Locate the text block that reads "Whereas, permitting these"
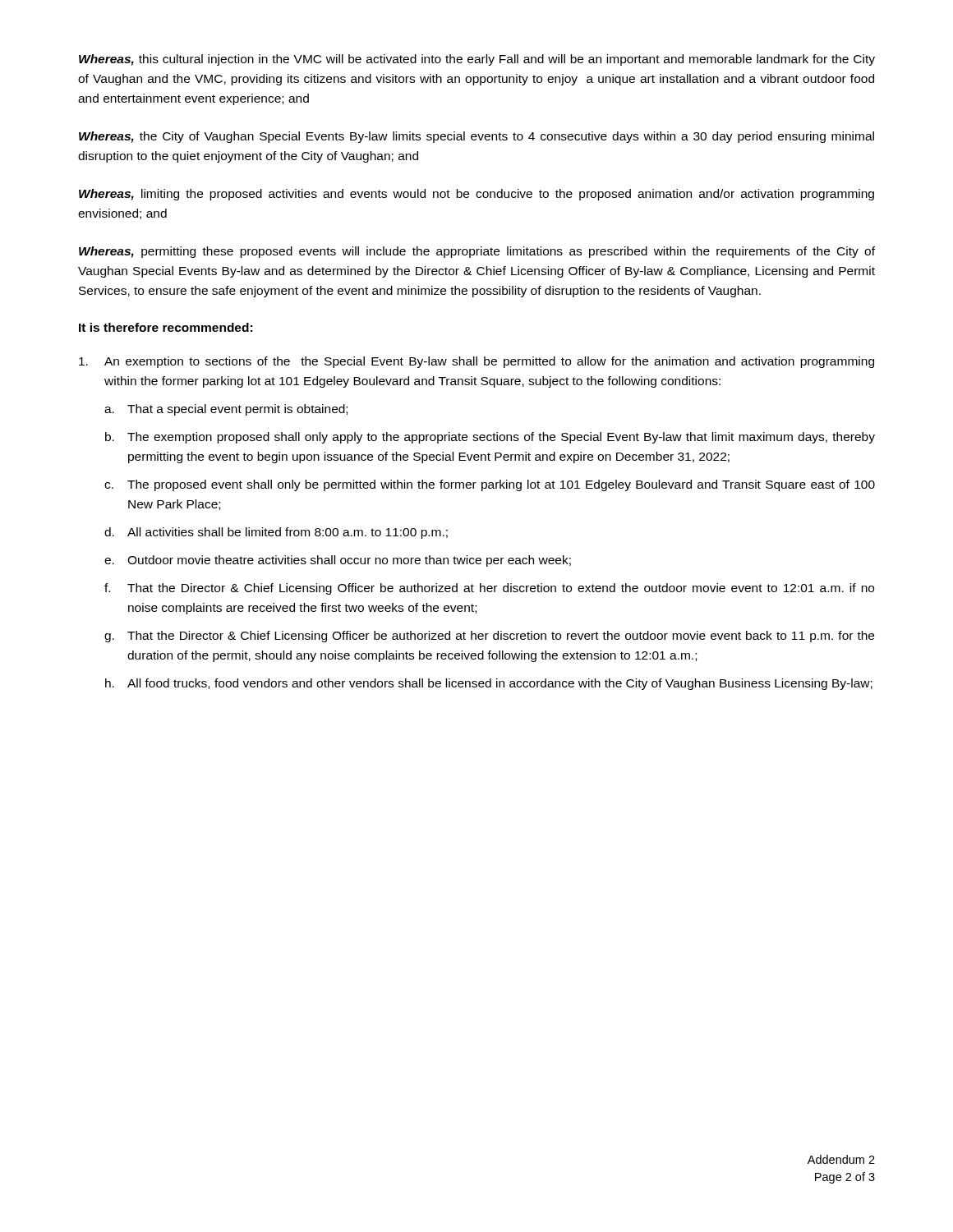The height and width of the screenshot is (1232, 953). (x=476, y=271)
